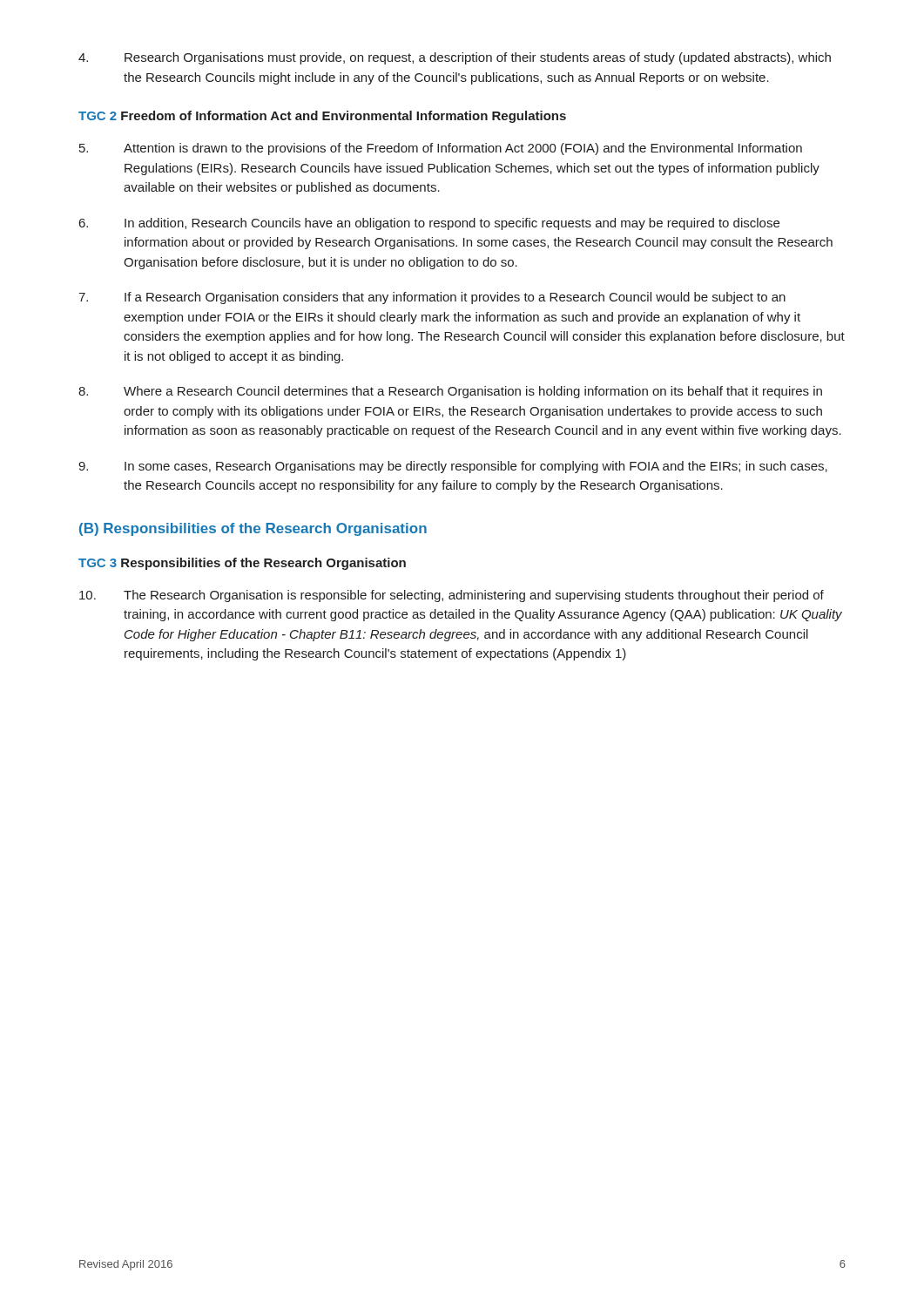Screen dimensions: 1307x924
Task: Select the section header with the text "(B) Responsibilities of the Research Organisation"
Action: (x=253, y=528)
